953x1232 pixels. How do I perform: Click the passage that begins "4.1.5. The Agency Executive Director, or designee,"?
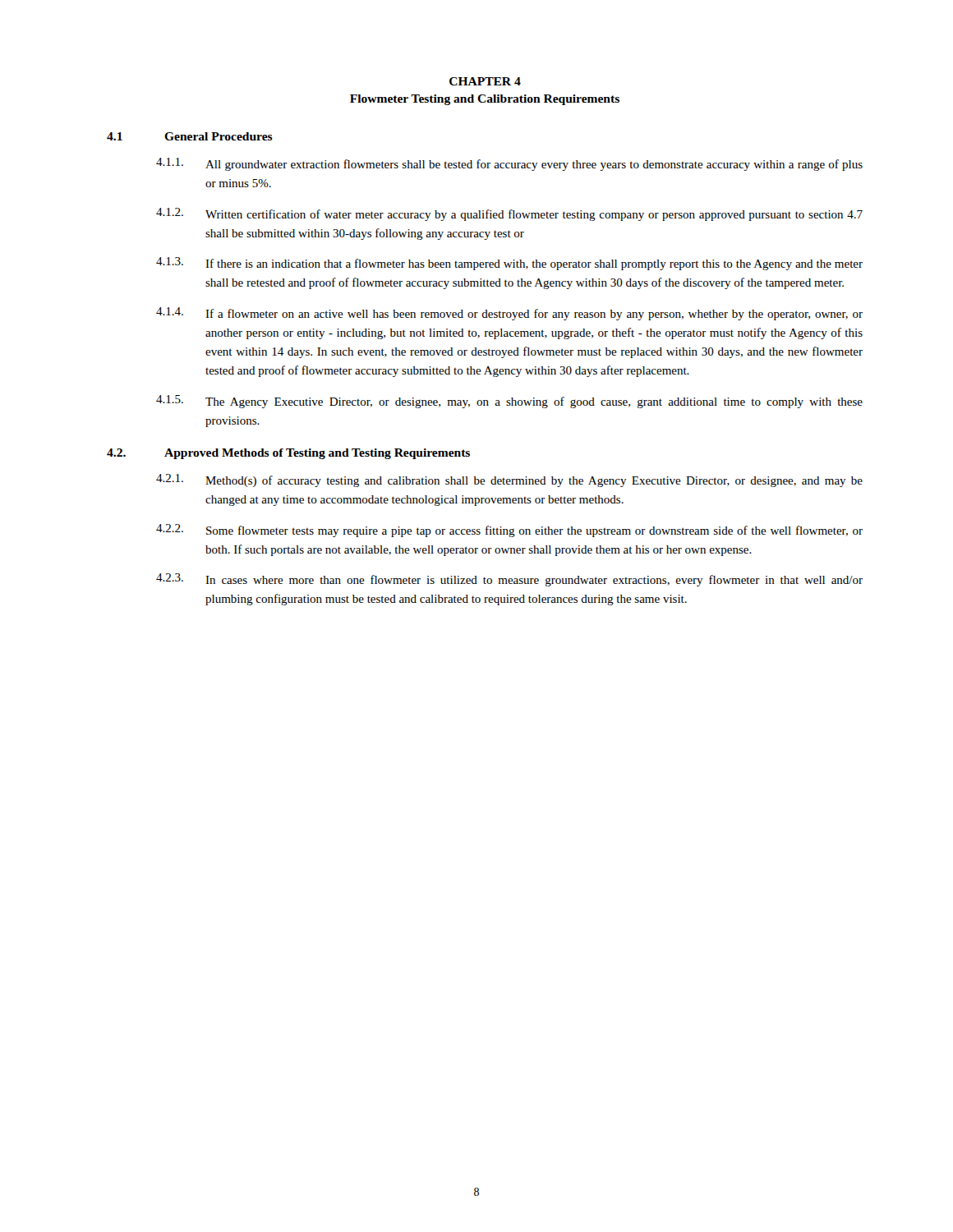click(x=509, y=411)
